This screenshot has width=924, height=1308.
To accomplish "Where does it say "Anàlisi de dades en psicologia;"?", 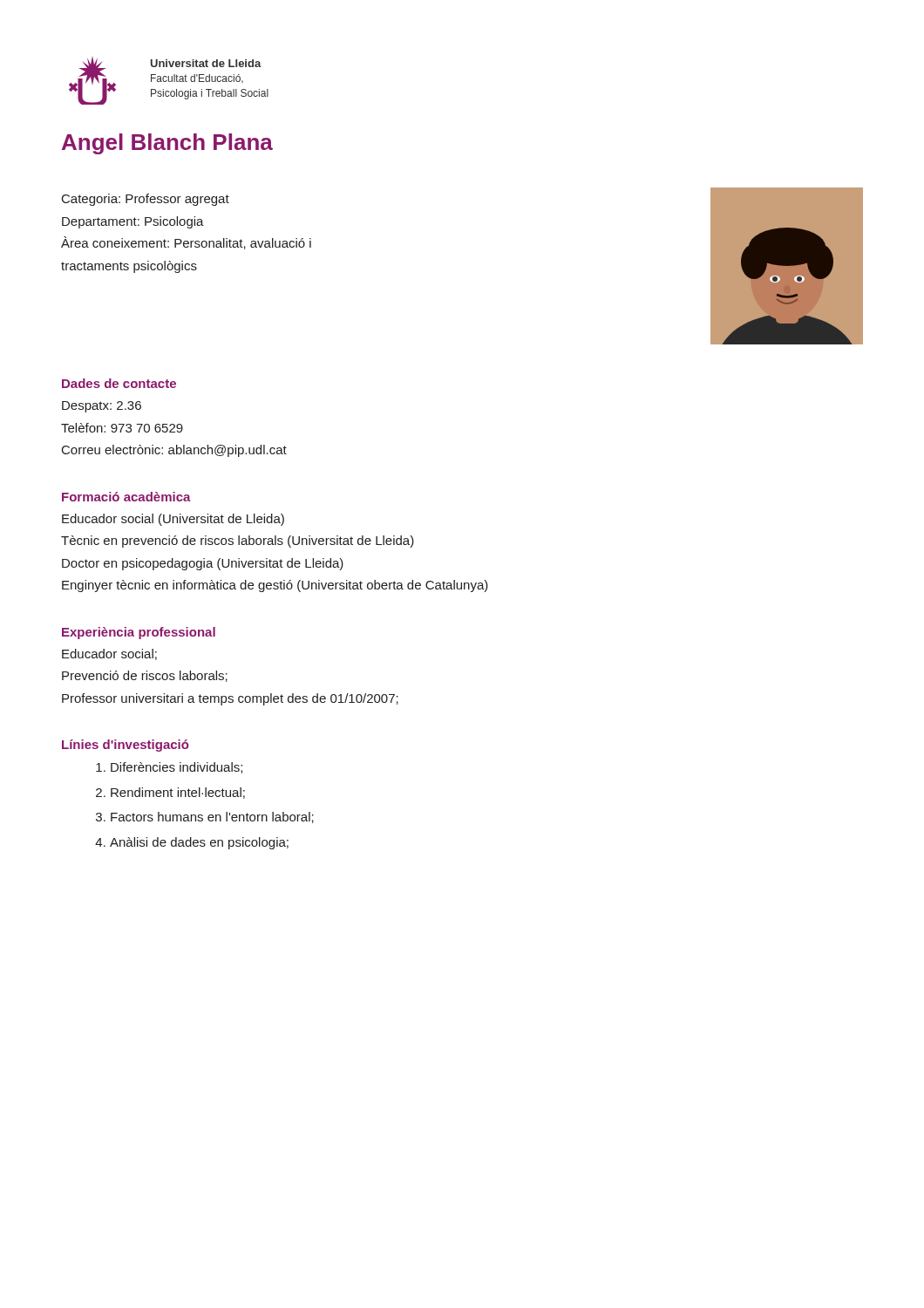I will tap(200, 842).
